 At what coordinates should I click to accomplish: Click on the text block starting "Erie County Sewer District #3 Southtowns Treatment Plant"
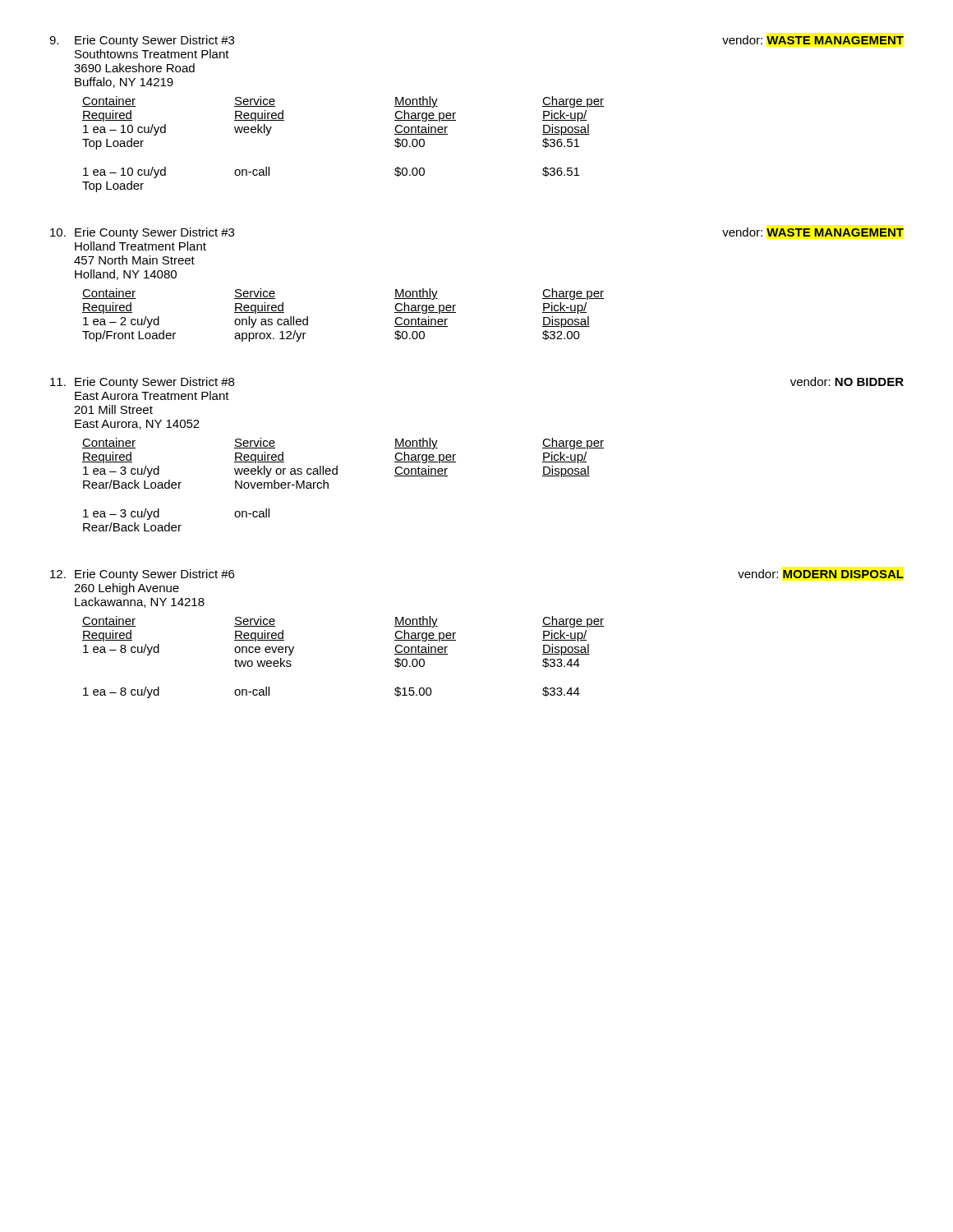pos(153,41)
